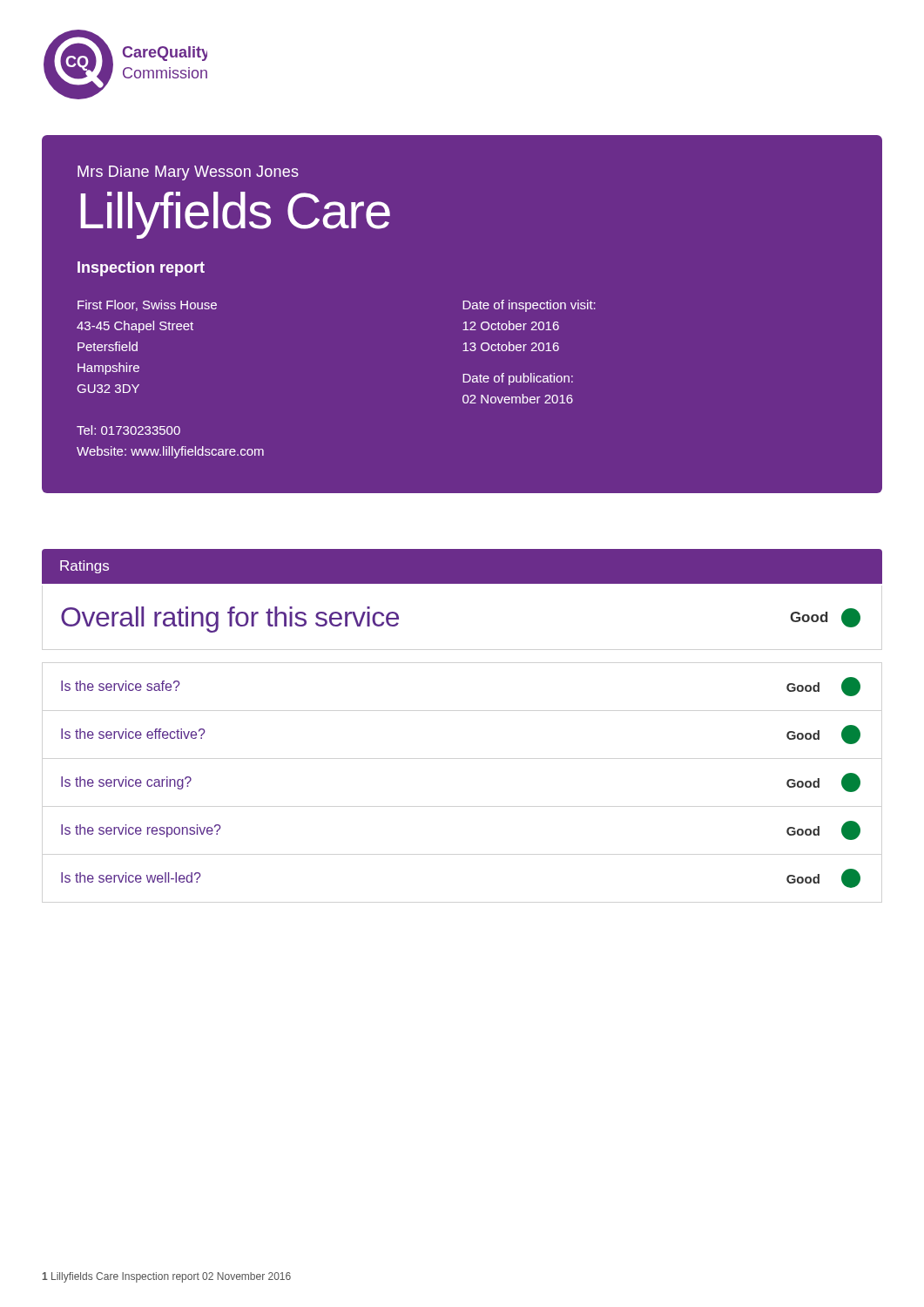Screen dimensions: 1307x924
Task: Click on the logo
Action: (x=129, y=67)
